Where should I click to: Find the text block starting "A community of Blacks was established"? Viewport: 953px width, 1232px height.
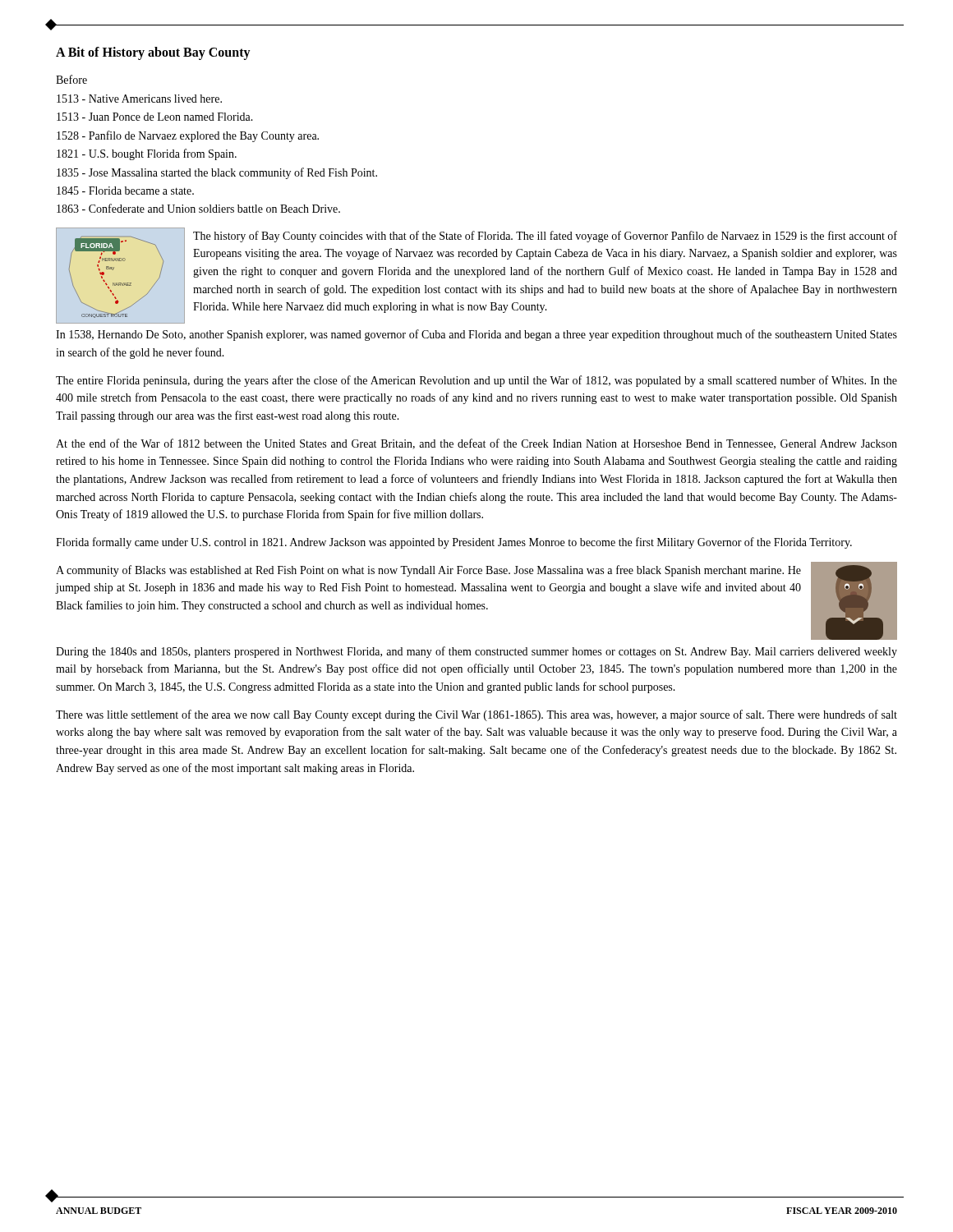coord(428,588)
